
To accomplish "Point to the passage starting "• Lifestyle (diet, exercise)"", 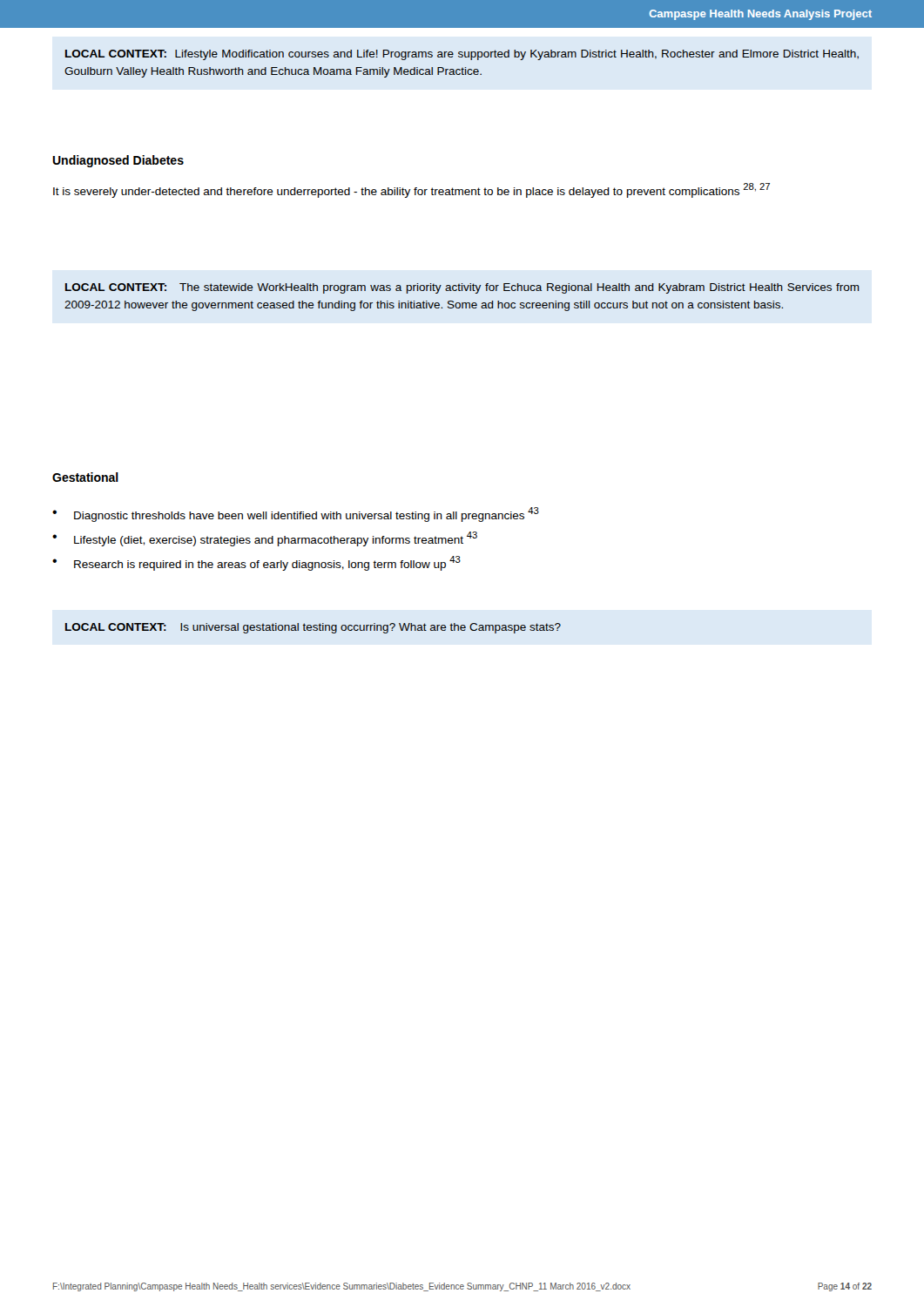I will (x=265, y=538).
